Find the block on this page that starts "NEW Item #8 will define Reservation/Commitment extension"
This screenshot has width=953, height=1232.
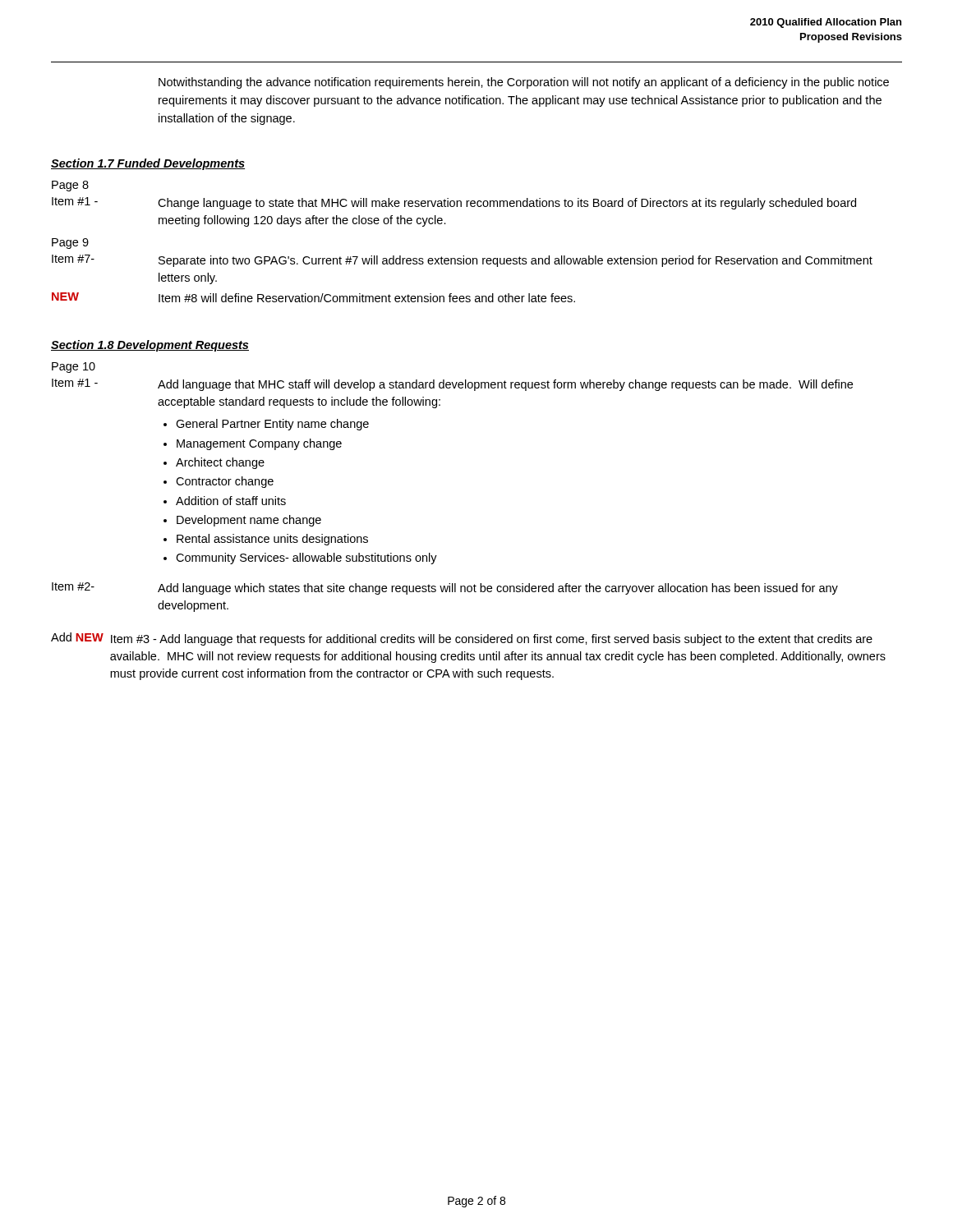476,299
